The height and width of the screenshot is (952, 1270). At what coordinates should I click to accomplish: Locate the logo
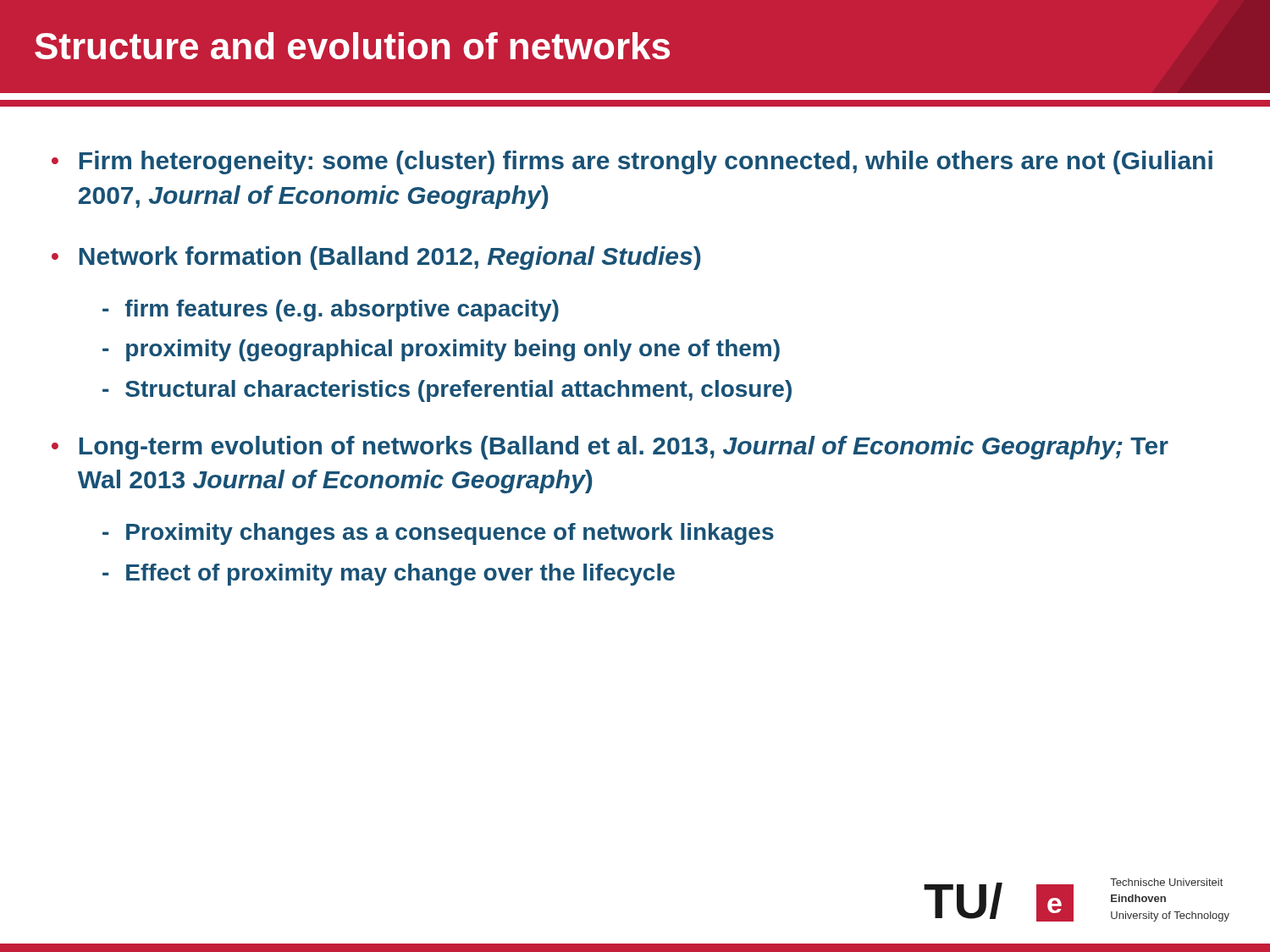(x=1077, y=899)
